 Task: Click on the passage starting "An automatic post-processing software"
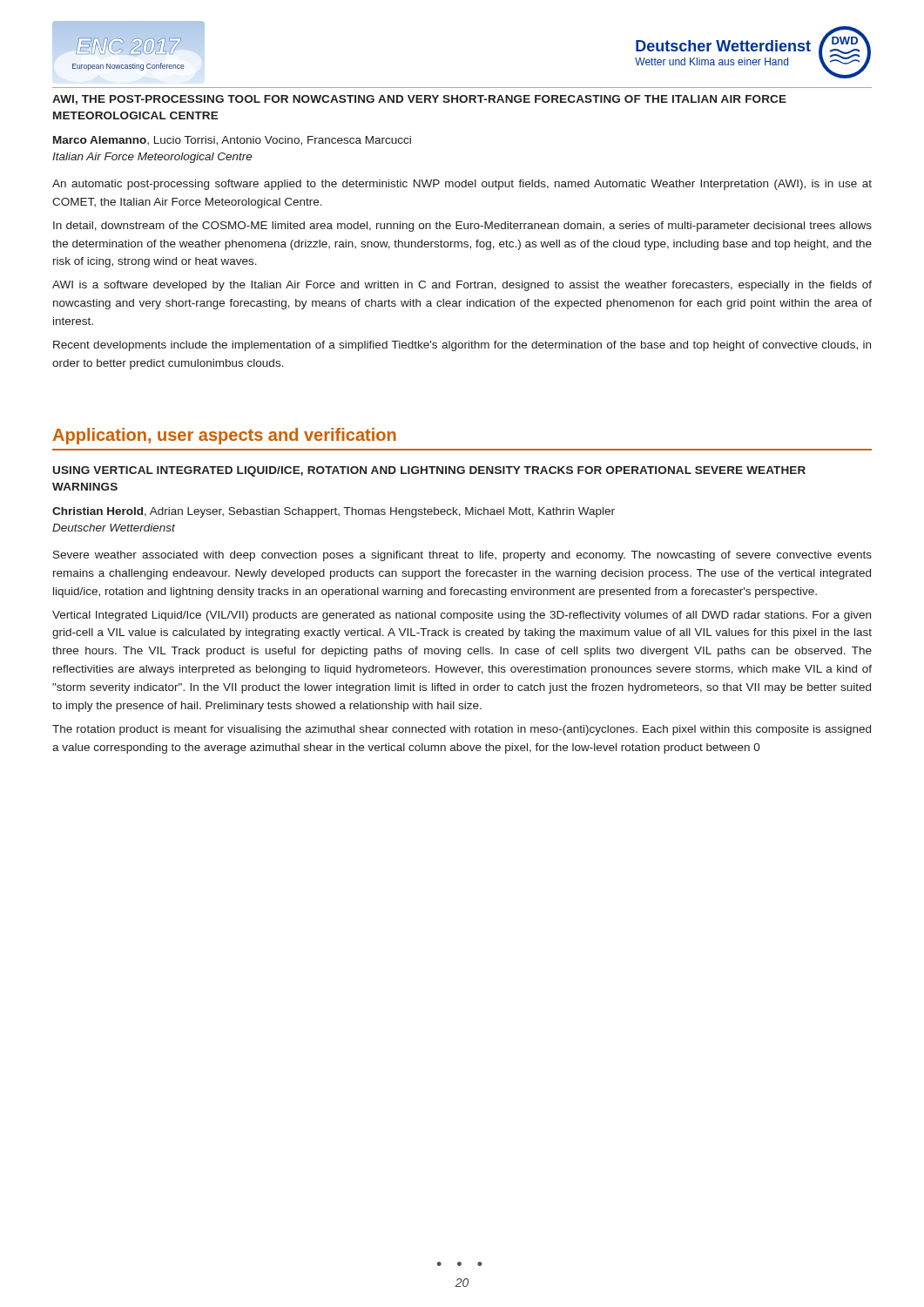462,192
